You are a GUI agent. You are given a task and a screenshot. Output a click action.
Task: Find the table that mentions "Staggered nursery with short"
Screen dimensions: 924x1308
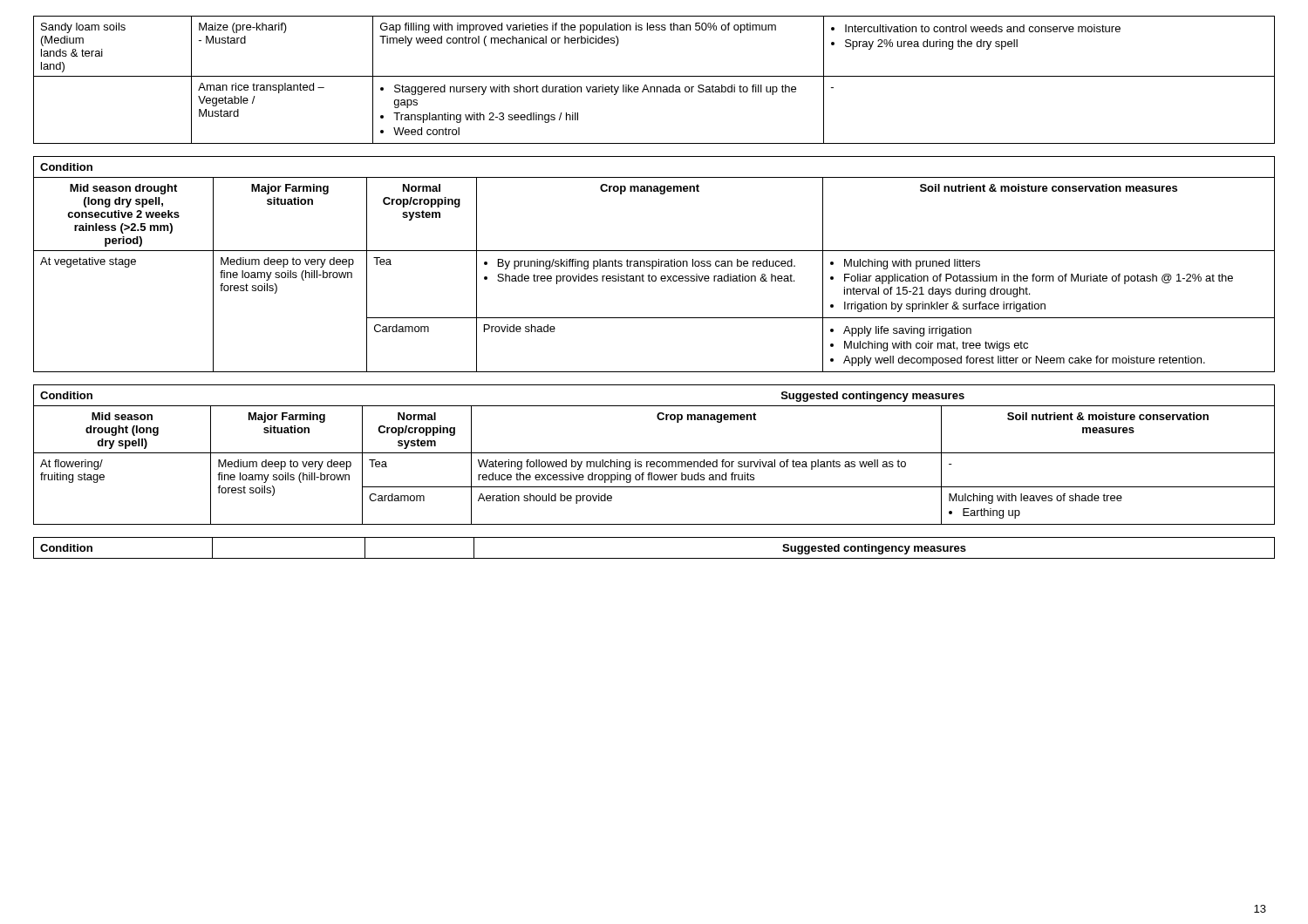(x=654, y=80)
